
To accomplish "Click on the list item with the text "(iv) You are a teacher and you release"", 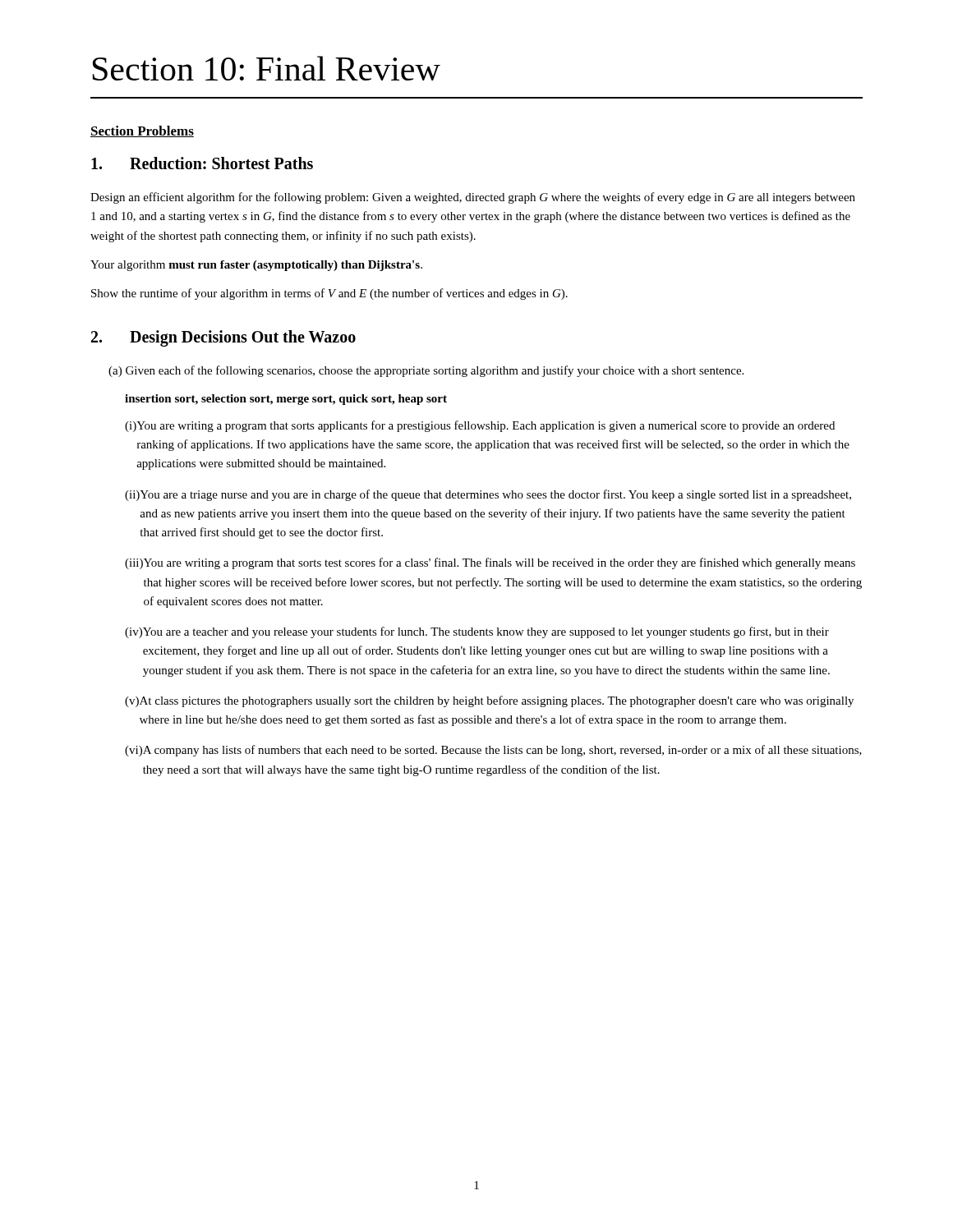I will 476,651.
